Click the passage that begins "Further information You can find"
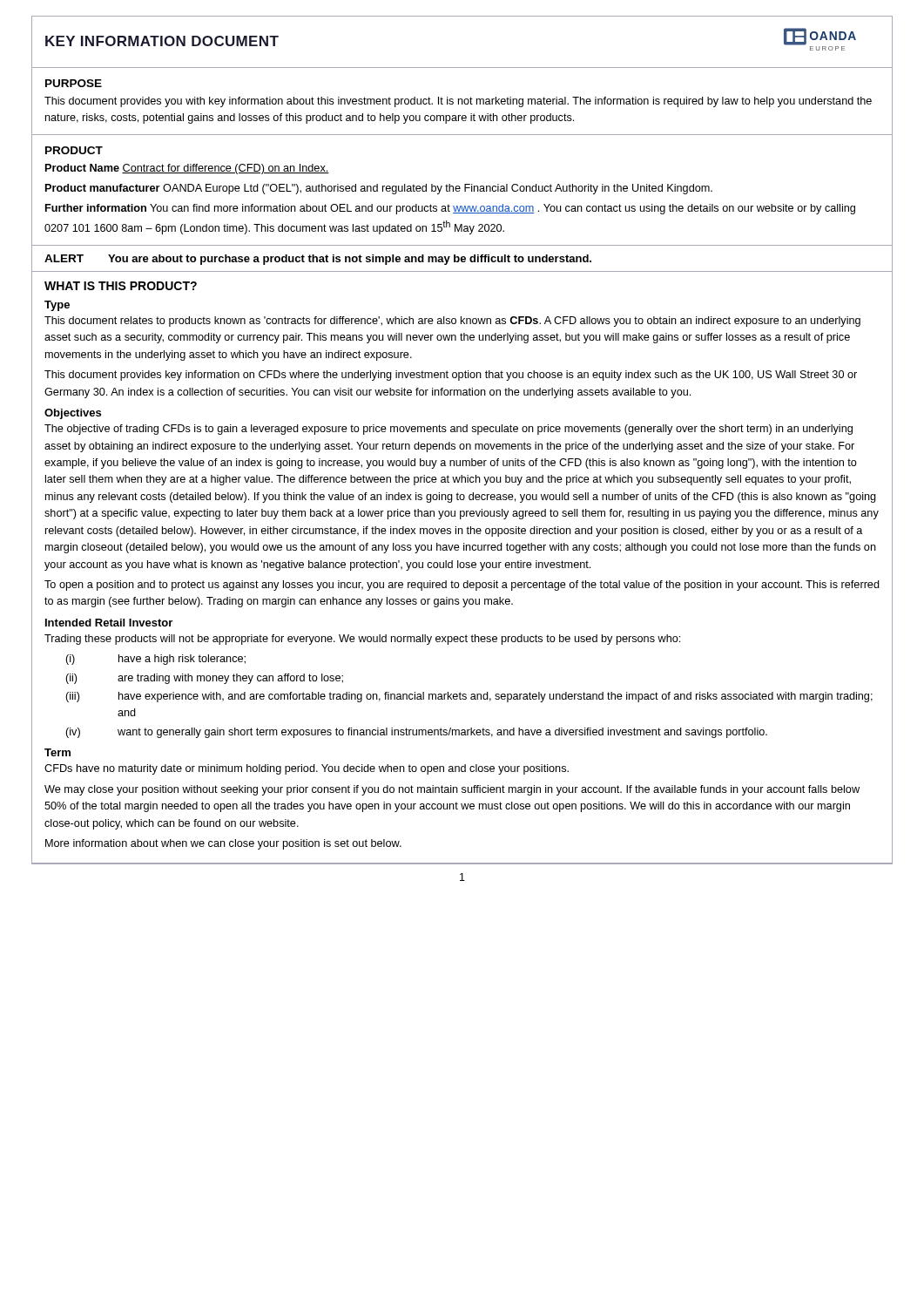The image size is (924, 1307). [x=450, y=219]
